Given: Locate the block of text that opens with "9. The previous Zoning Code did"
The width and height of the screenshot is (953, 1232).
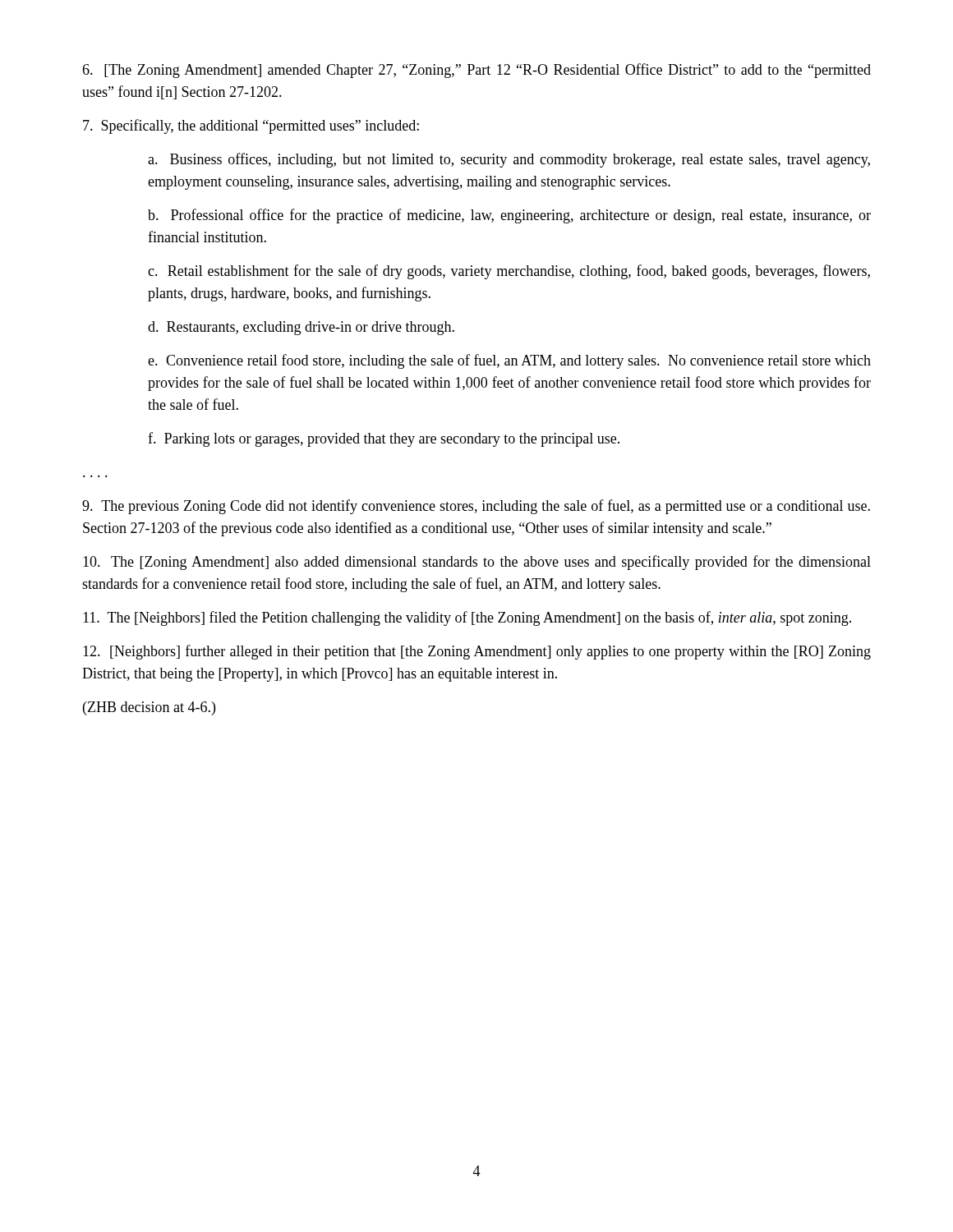Looking at the screenshot, I should pos(476,517).
